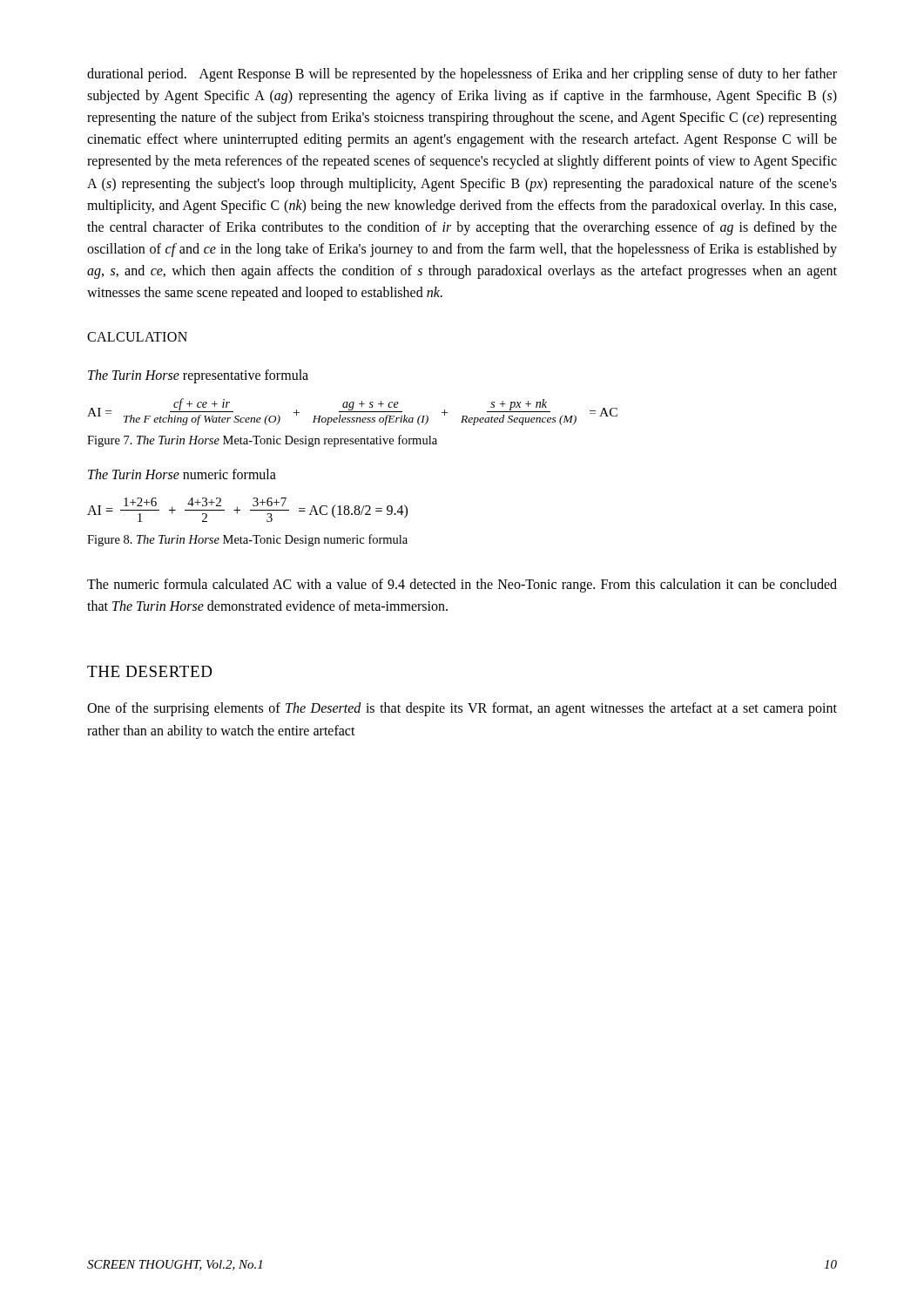
Task: Select the text with the text "The Turin Horse numeric formula"
Action: coord(182,475)
